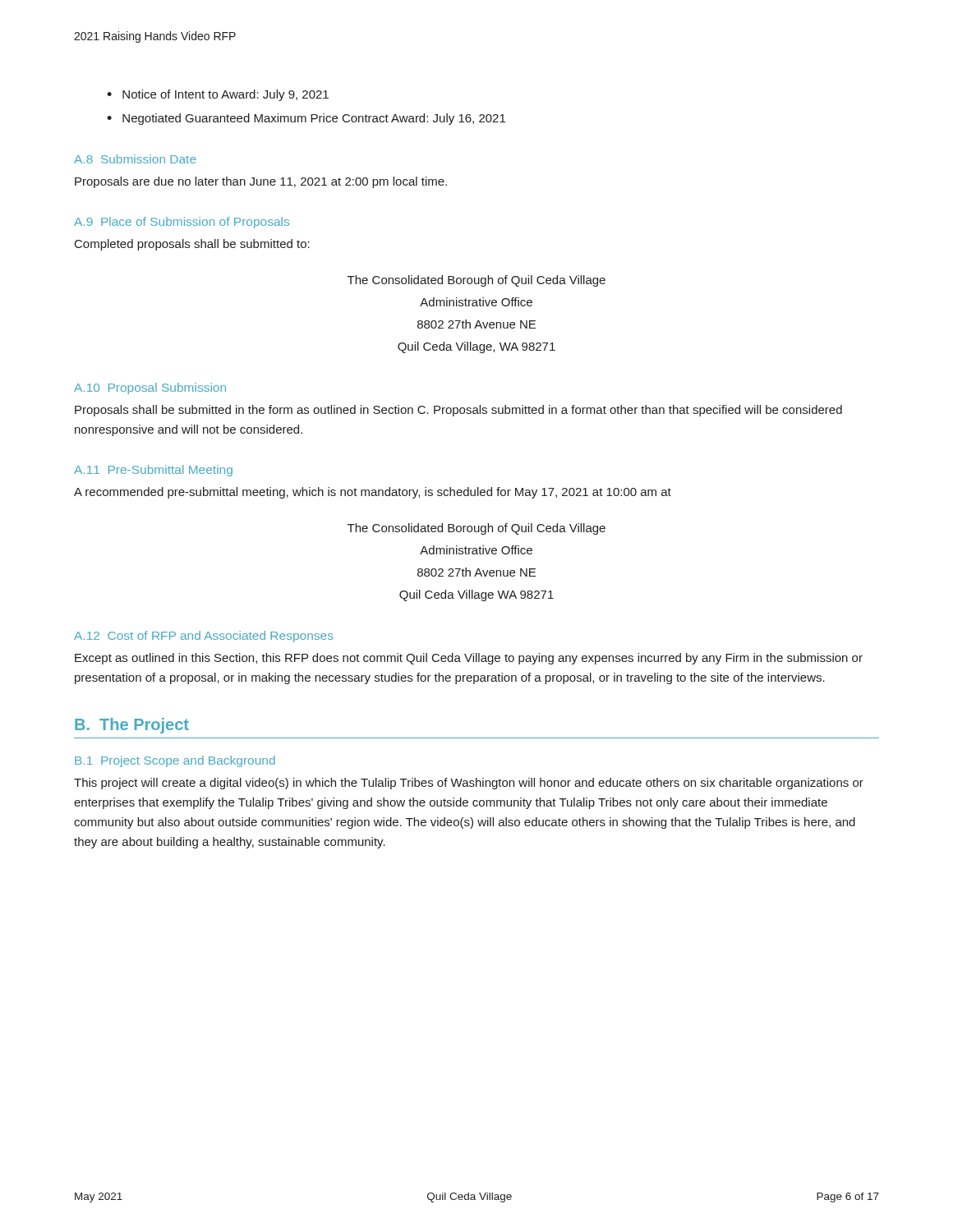Screen dimensions: 1232x953
Task: Navigate to the passage starting "A.12 Cost of RFP and Associated Responses"
Action: (204, 635)
